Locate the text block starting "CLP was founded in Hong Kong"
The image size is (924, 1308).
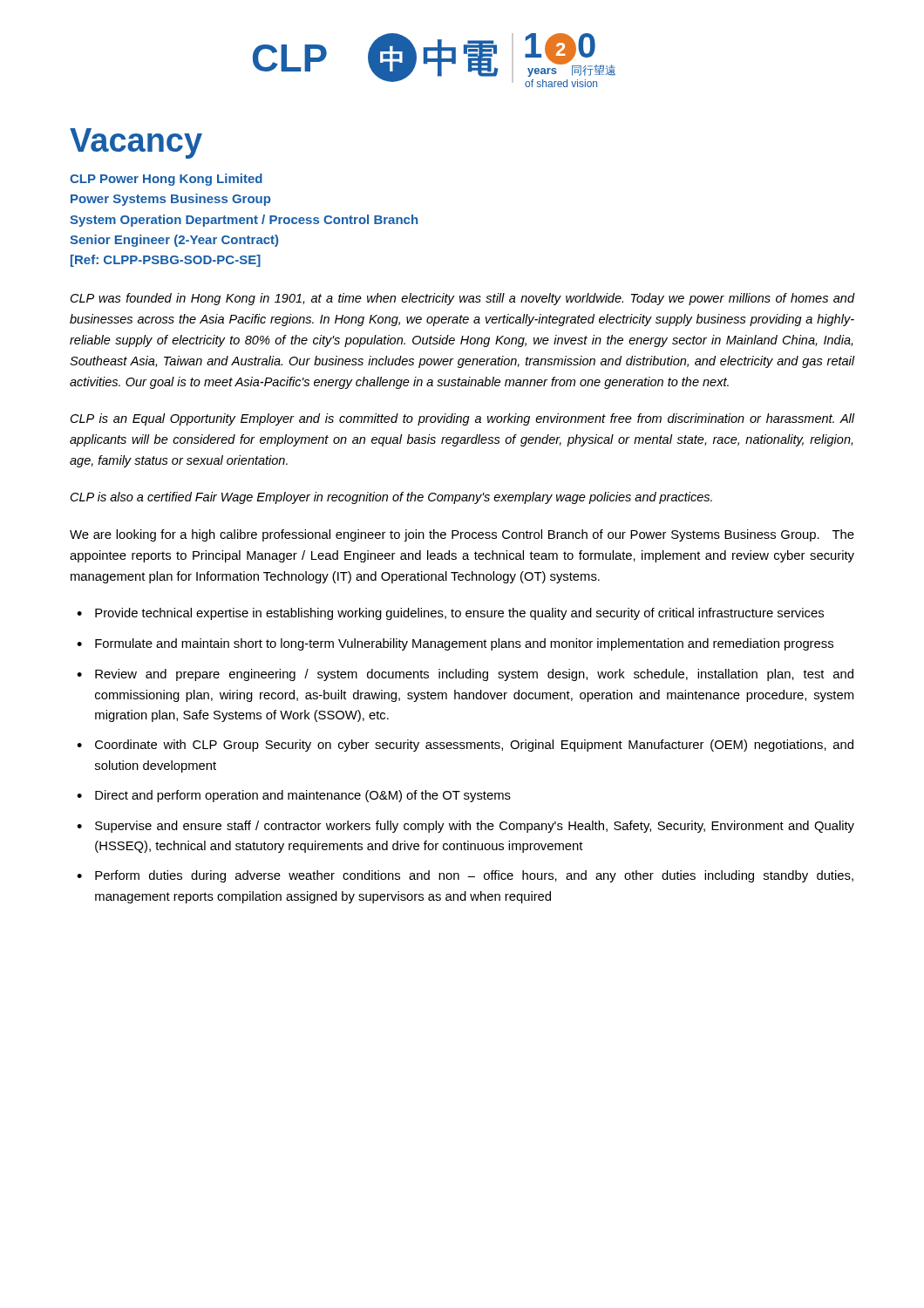(x=462, y=340)
